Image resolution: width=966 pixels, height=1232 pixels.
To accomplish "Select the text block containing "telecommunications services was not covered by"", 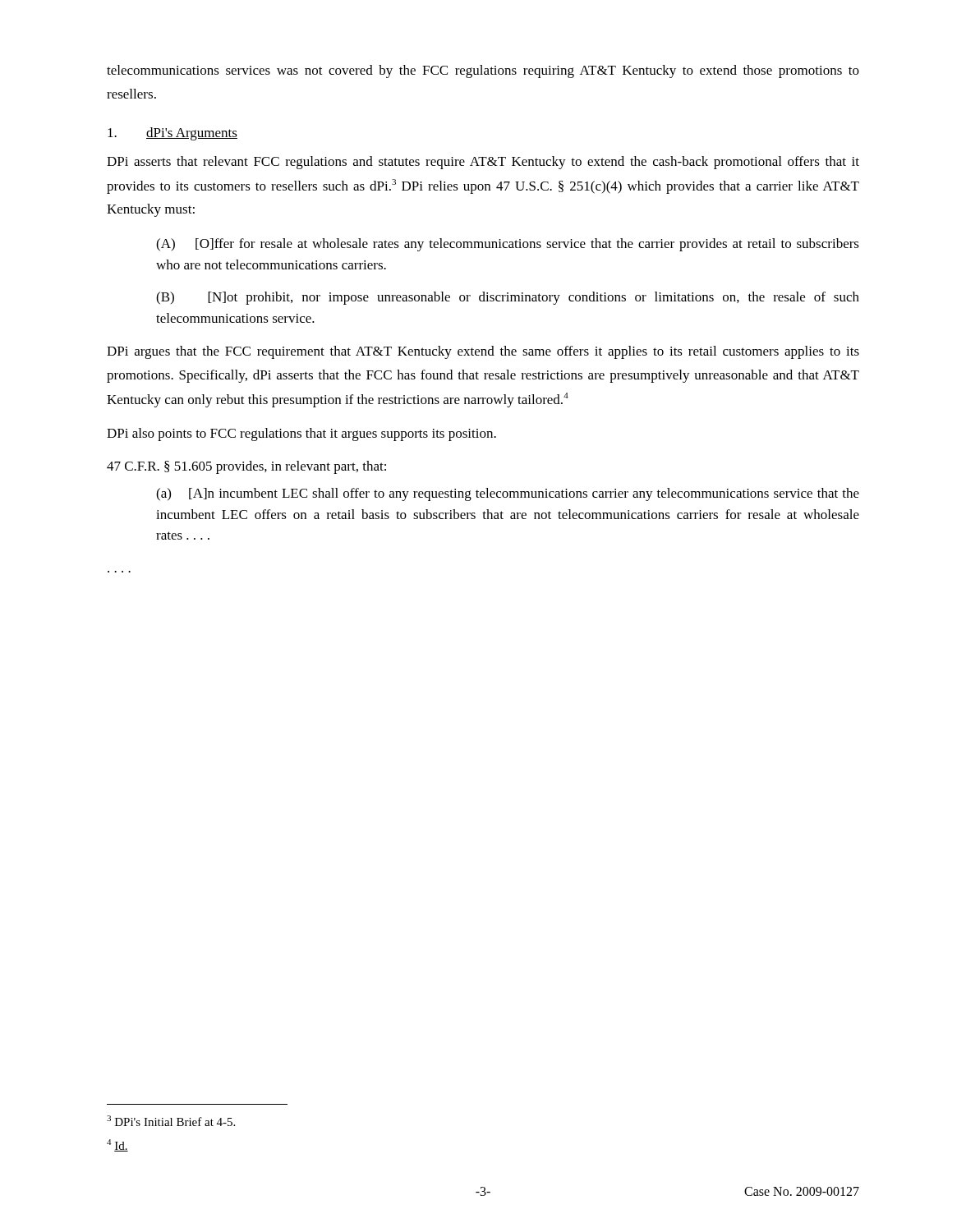I will click(483, 82).
